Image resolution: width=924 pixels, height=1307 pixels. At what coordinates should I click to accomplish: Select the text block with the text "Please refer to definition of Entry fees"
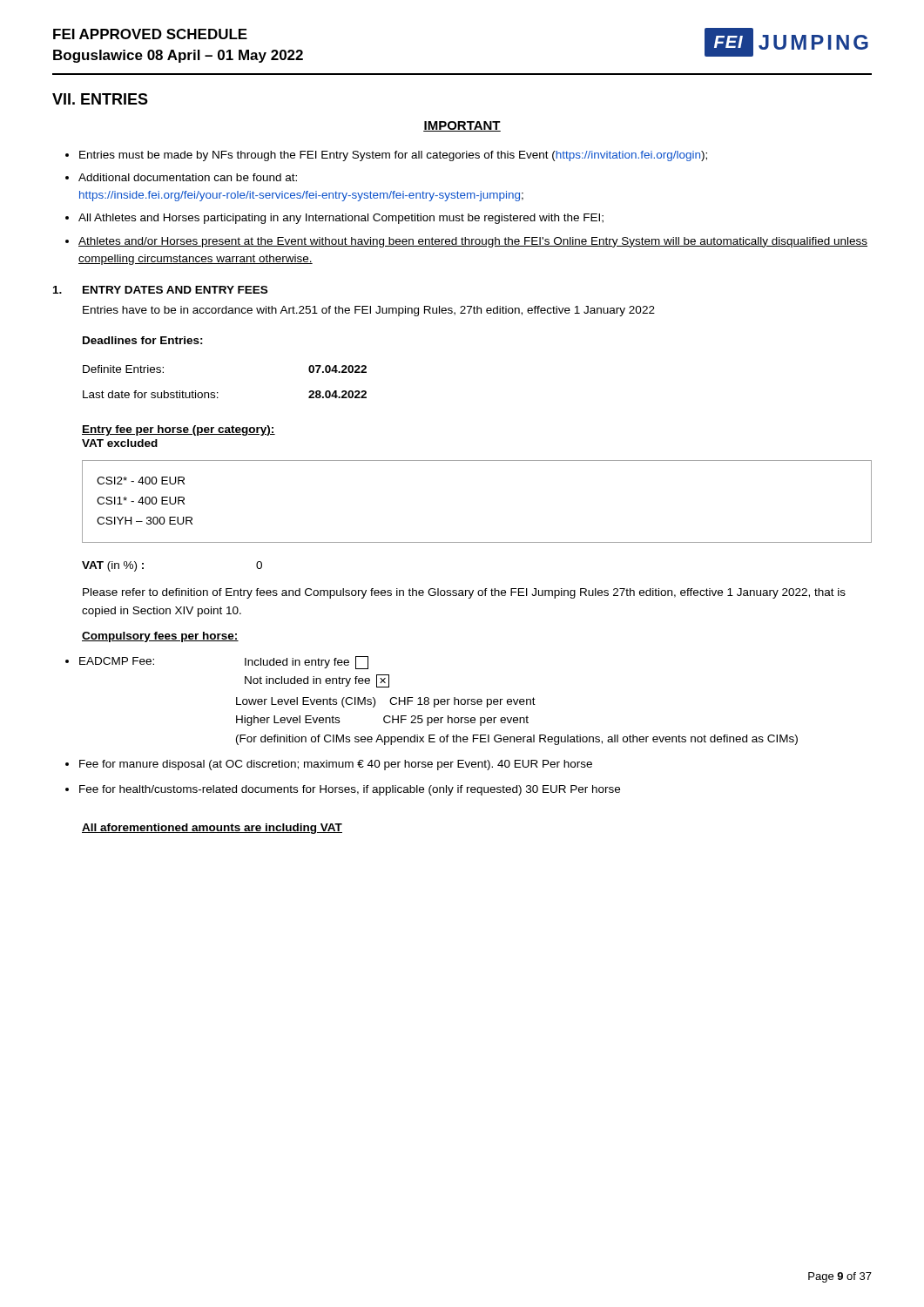(464, 601)
